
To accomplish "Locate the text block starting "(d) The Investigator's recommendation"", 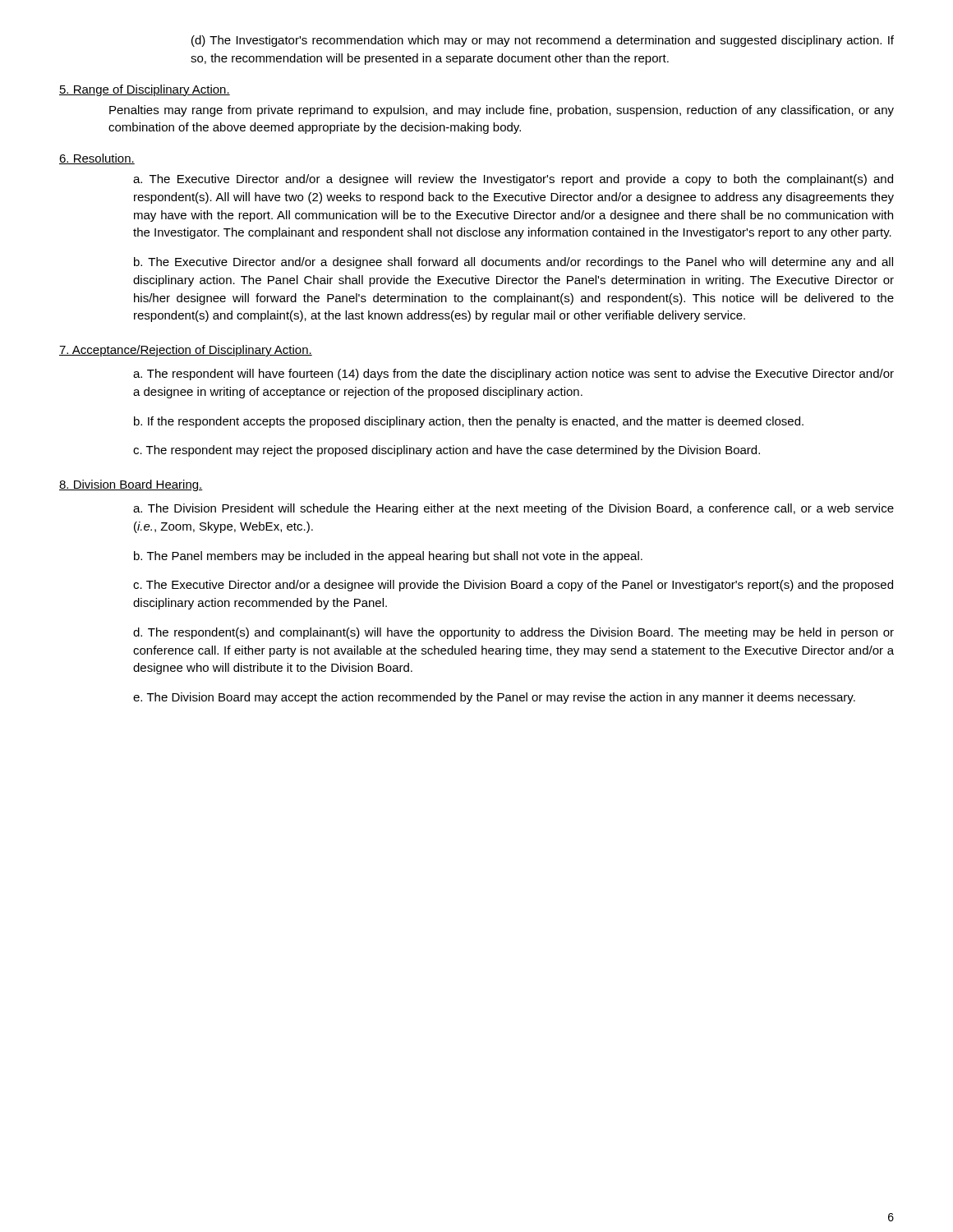I will click(x=542, y=49).
